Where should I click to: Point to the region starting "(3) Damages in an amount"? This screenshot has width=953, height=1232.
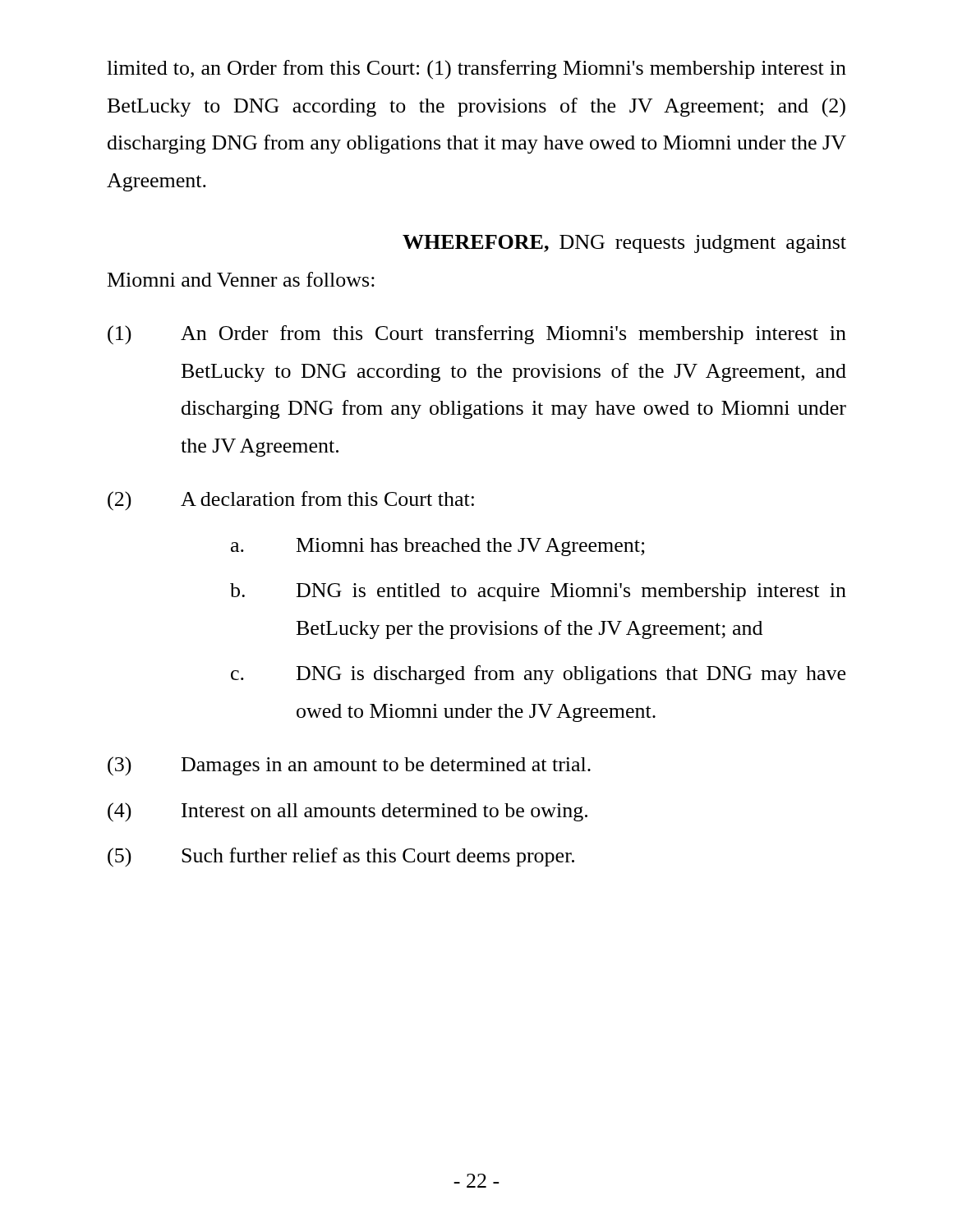pyautogui.click(x=476, y=764)
